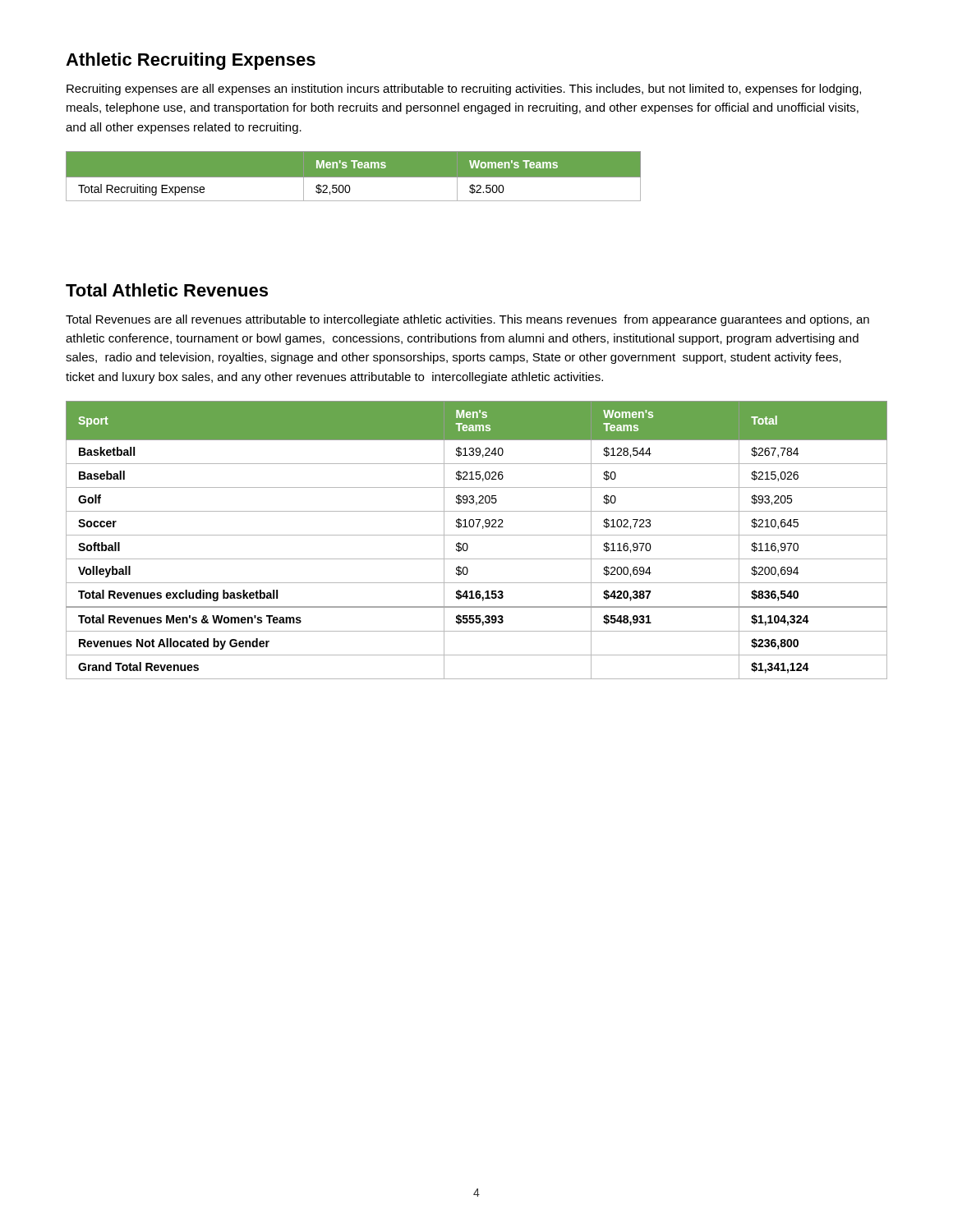Select the text starting "Total Athletic Revenues"
The height and width of the screenshot is (1232, 953).
point(167,290)
